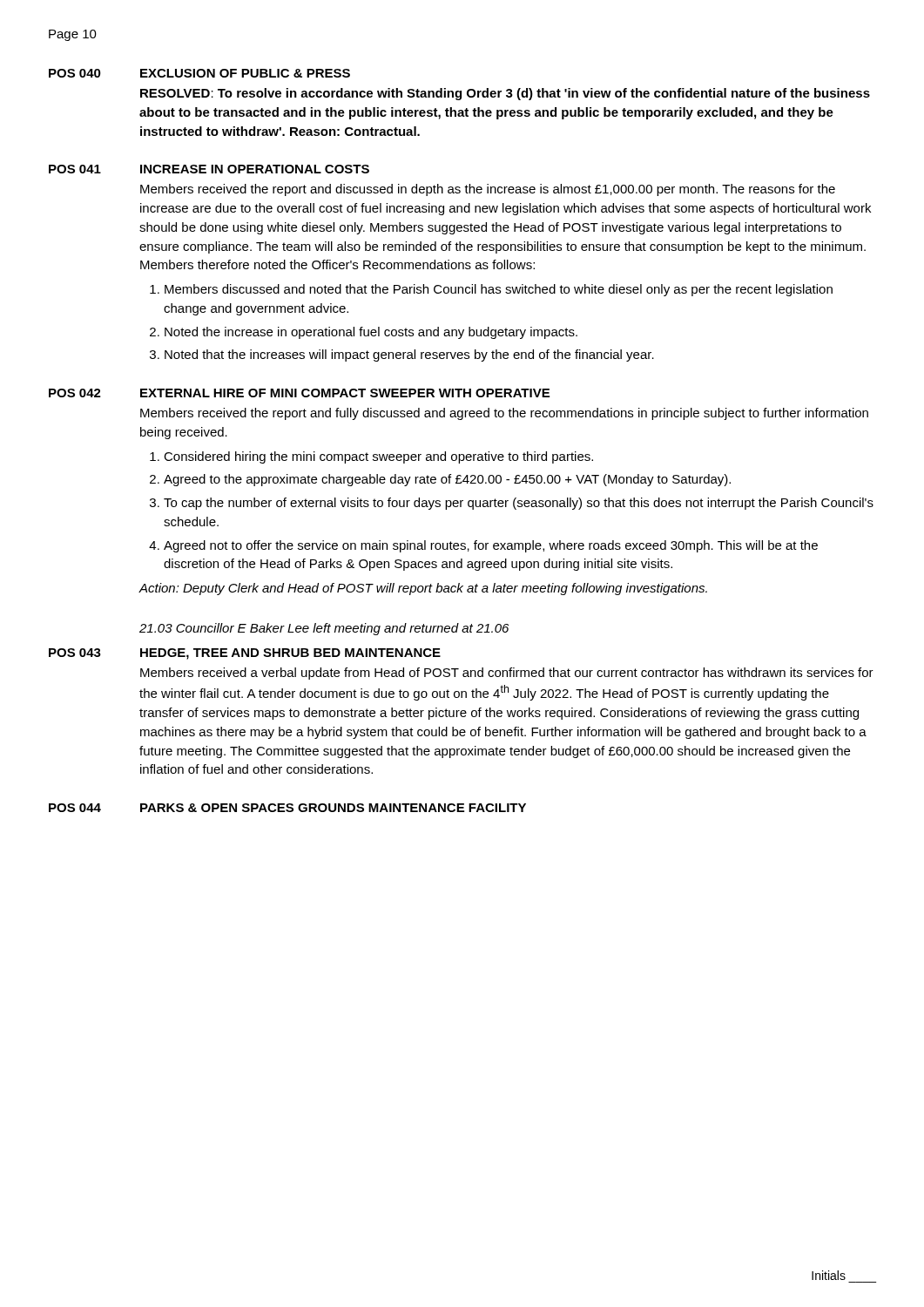Screen dimensions: 1307x924
Task: Find the element starting "Noted that the increases will impact"
Action: (409, 354)
